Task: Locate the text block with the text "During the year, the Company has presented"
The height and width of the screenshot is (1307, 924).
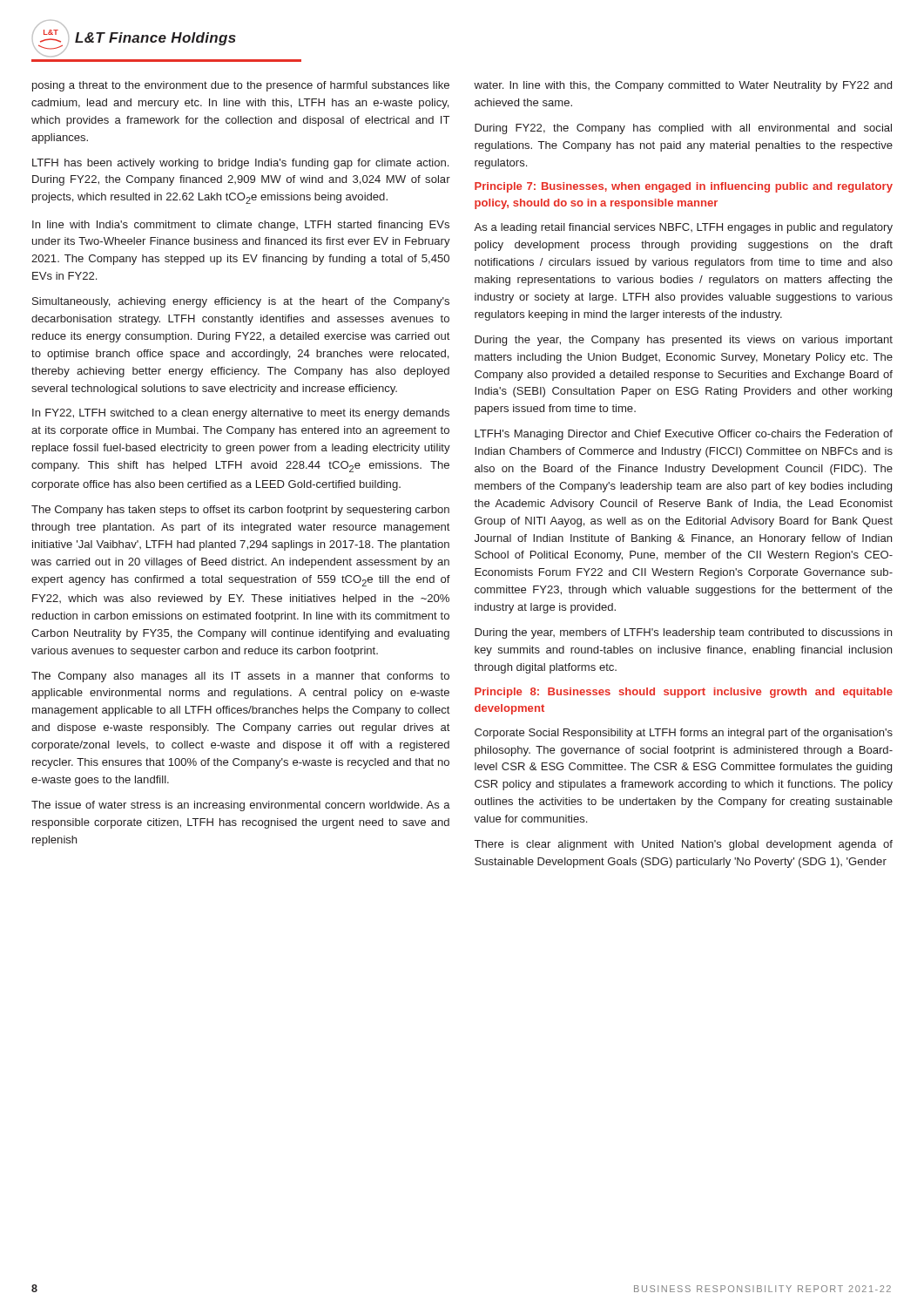Action: tap(683, 374)
